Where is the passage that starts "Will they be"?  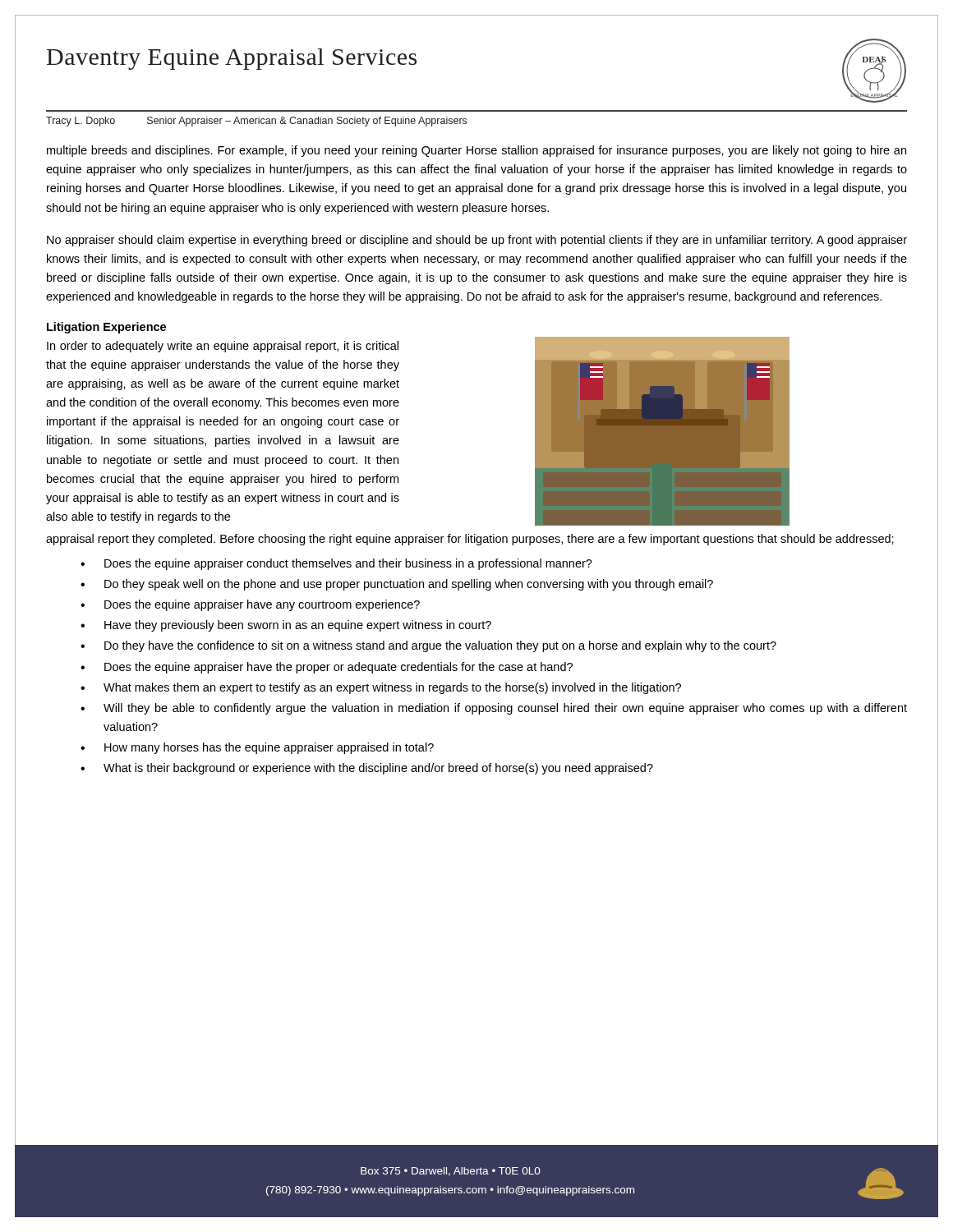[x=505, y=717]
